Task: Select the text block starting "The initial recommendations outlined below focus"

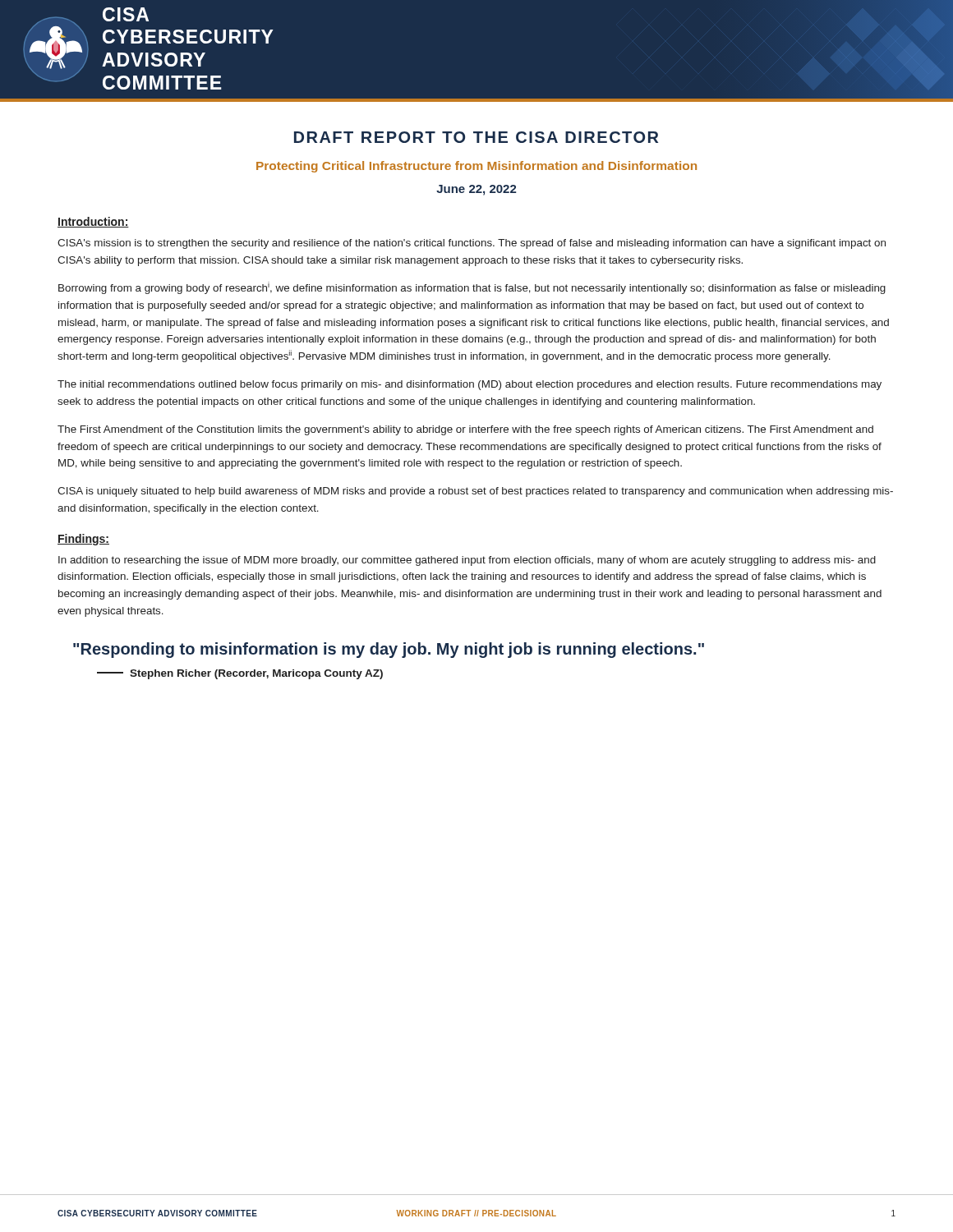Action: pyautogui.click(x=470, y=393)
